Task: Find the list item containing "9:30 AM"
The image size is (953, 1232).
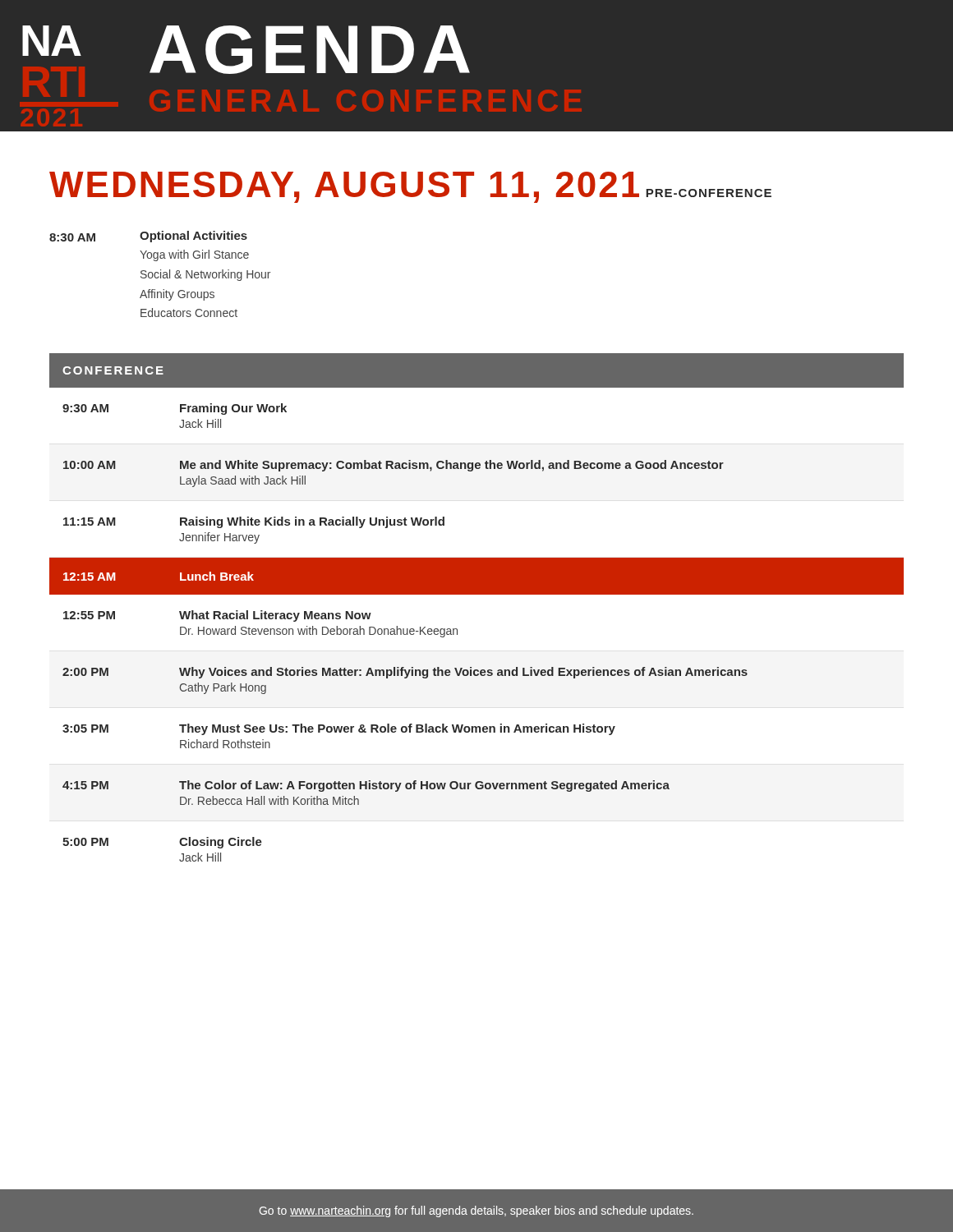Action: tap(86, 408)
